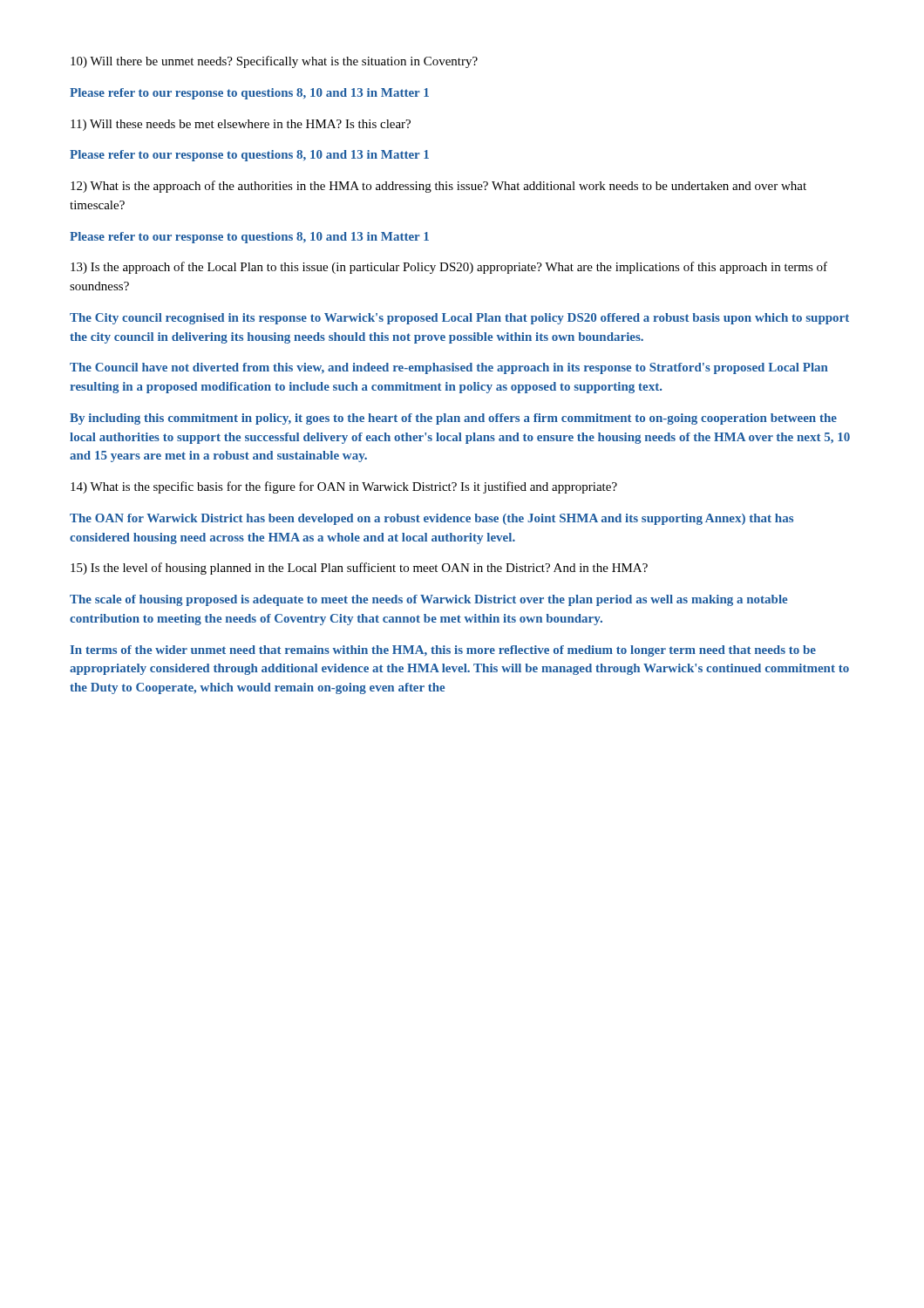The width and height of the screenshot is (924, 1308).
Task: Find the block starting "14) What is the specific basis for the"
Action: click(x=343, y=487)
